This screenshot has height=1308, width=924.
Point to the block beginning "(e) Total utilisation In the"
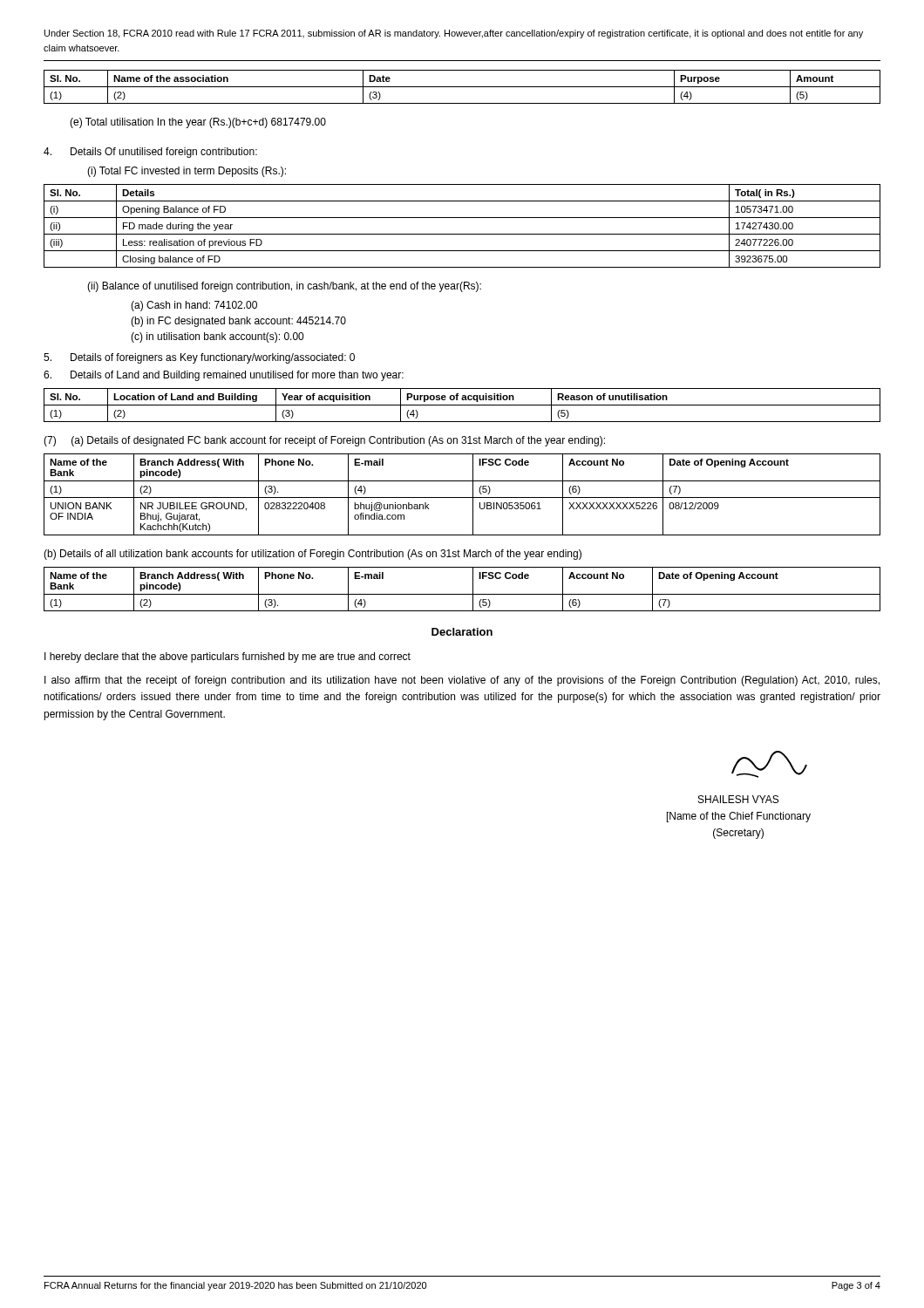(198, 122)
